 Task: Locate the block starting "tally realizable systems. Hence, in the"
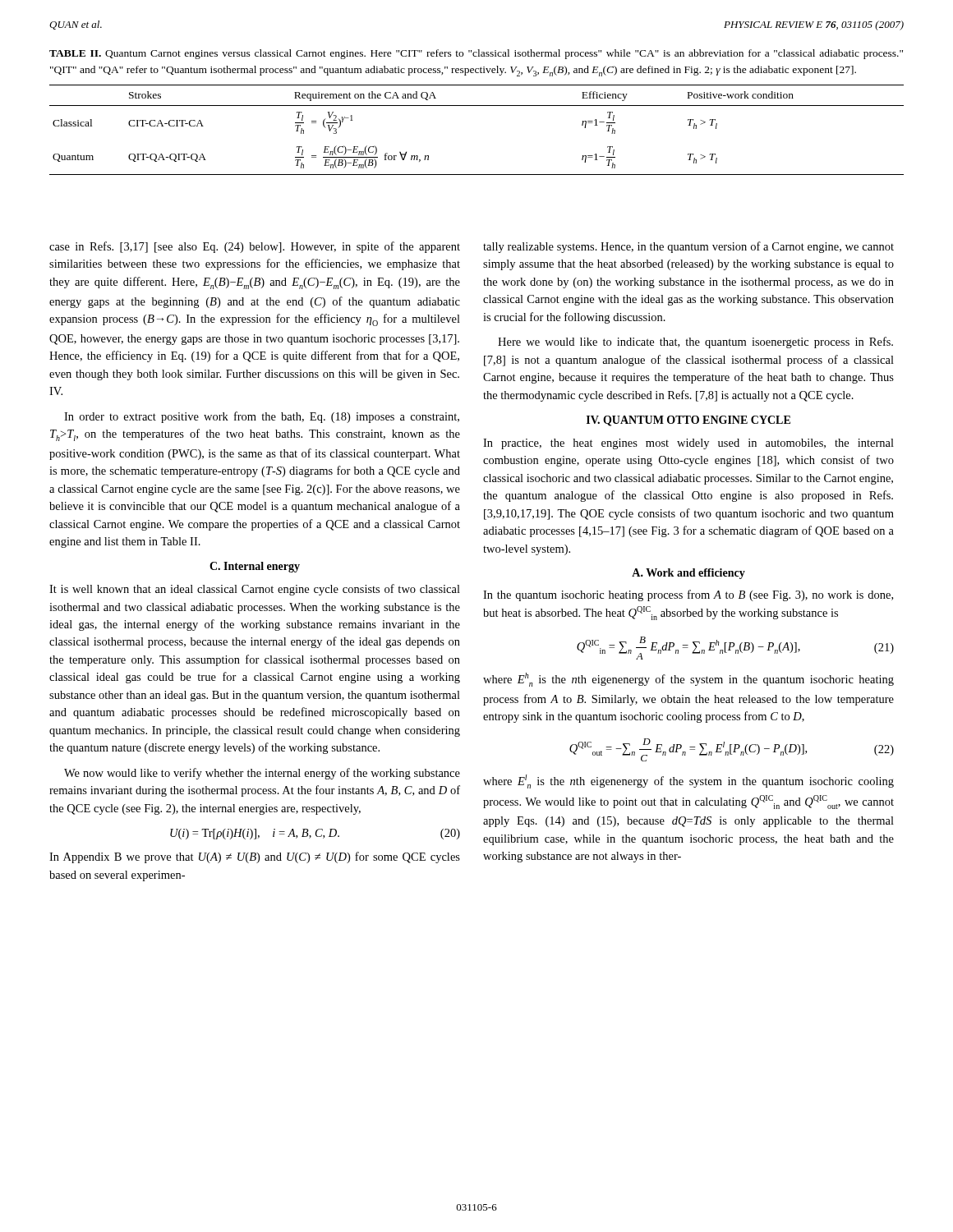688,282
